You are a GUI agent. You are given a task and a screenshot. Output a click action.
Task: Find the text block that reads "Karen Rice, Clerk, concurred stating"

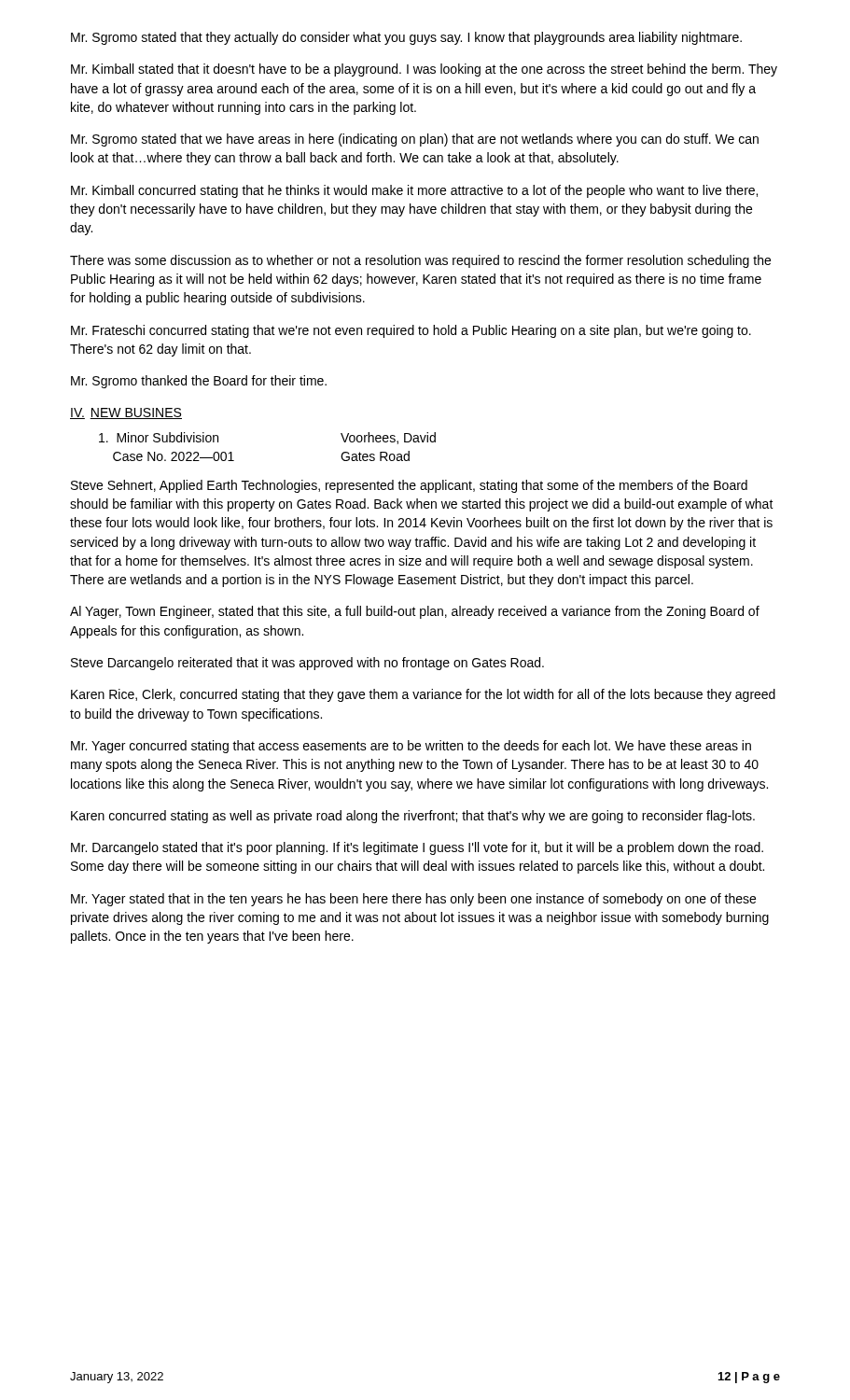423,704
